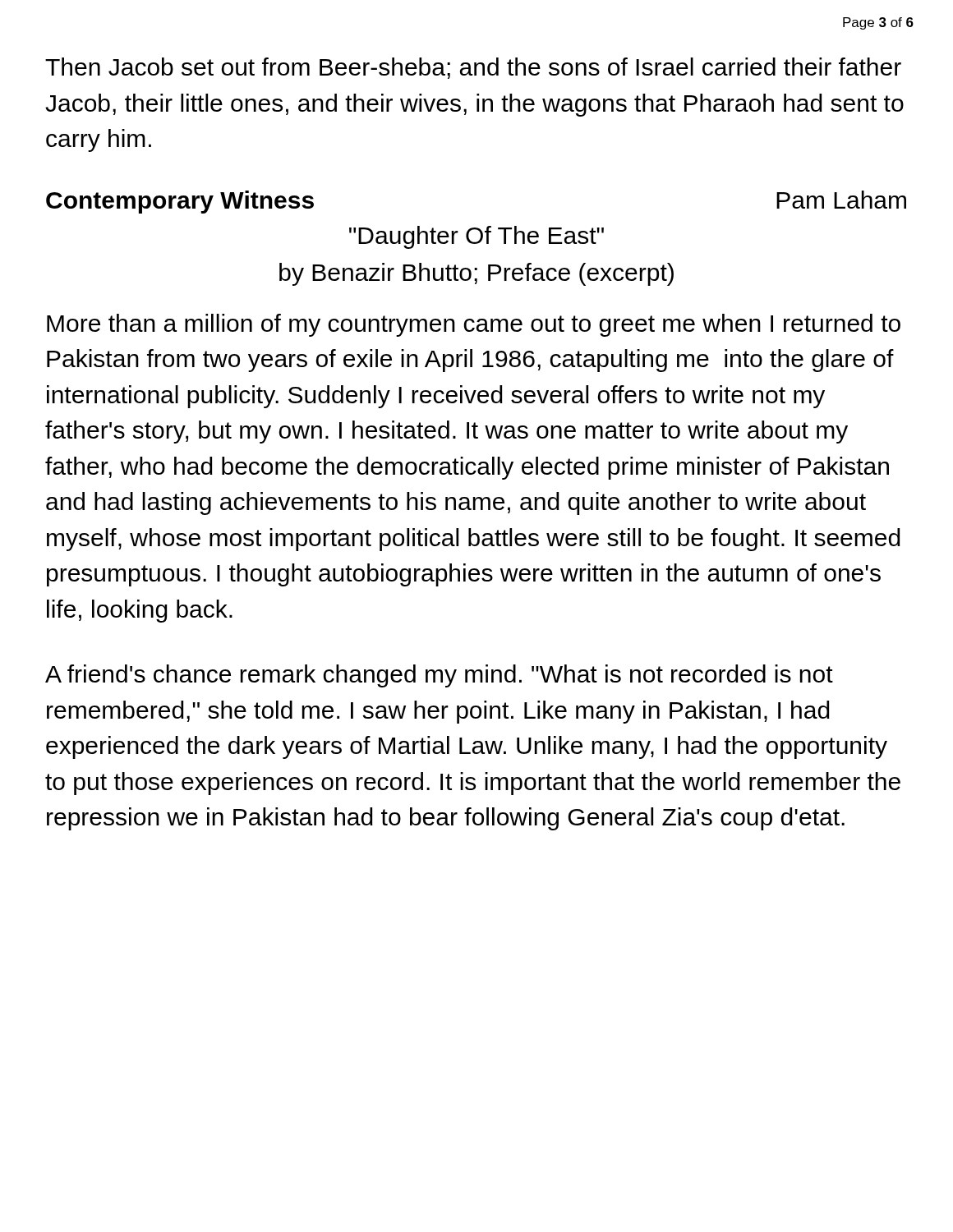Screen dimensions: 1232x953
Task: Click where it says "Contemporary Witness Pam Laham"
Action: pos(184,202)
